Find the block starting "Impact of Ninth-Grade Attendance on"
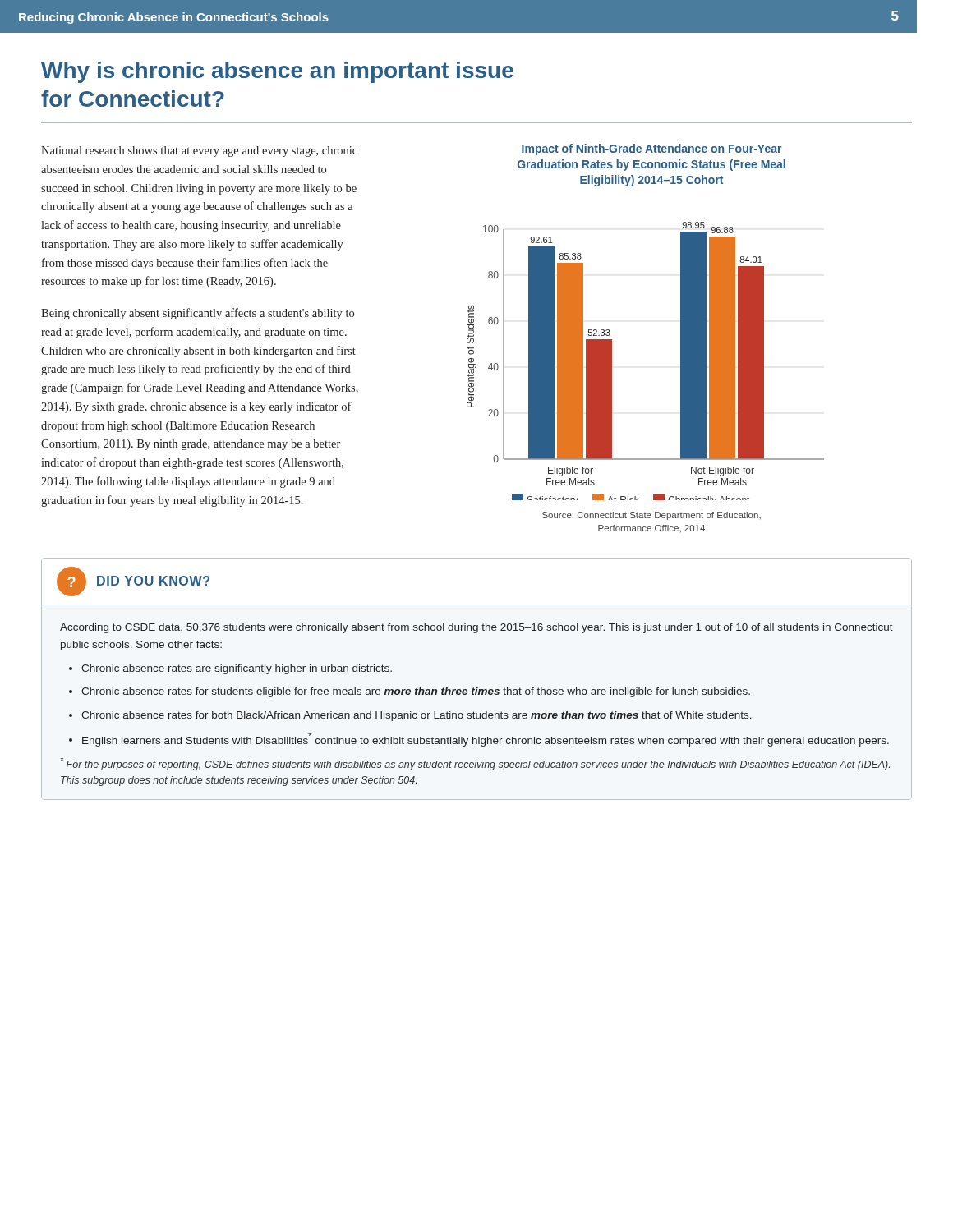The height and width of the screenshot is (1232, 953). (x=651, y=164)
